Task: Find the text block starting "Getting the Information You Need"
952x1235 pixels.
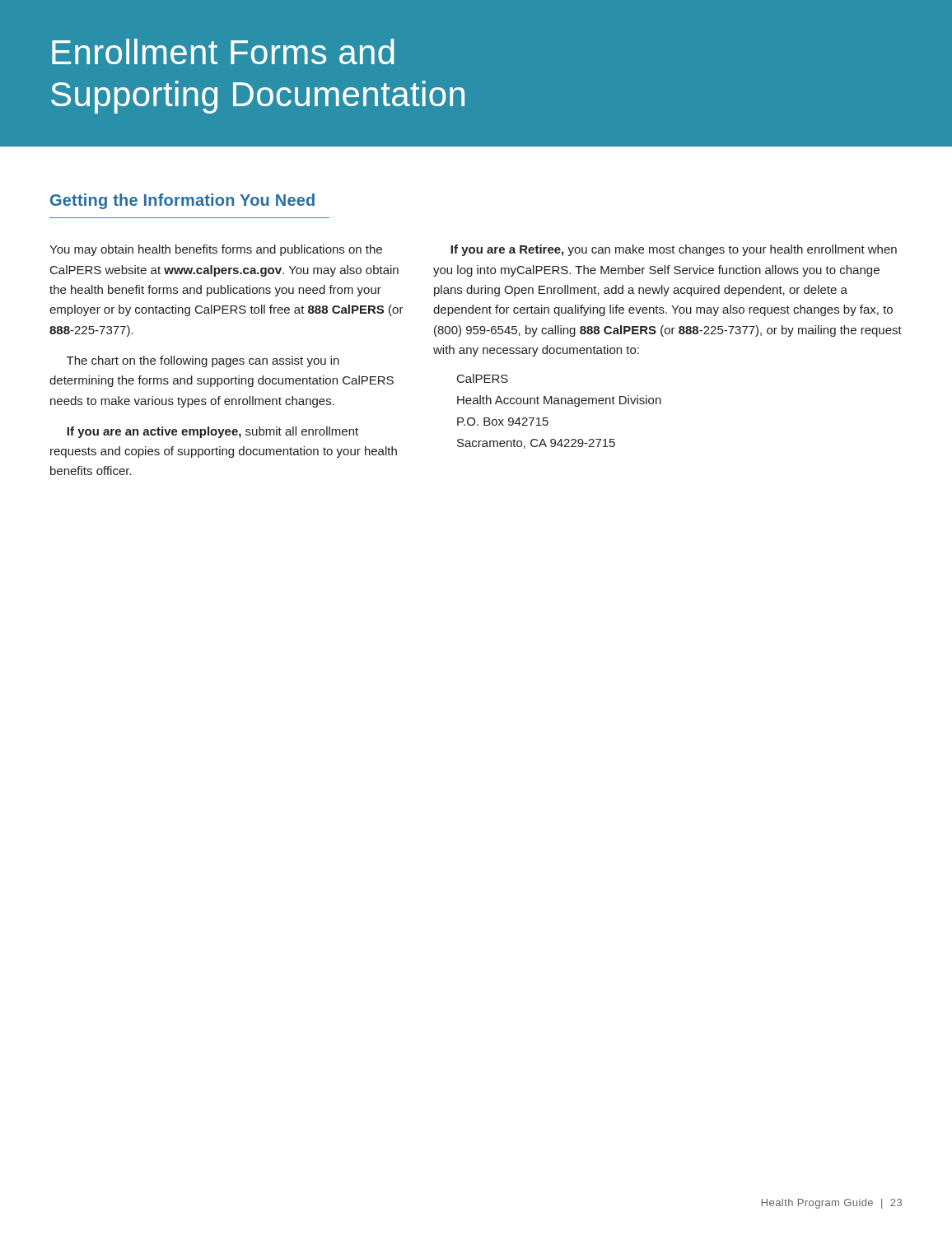Action: (189, 201)
